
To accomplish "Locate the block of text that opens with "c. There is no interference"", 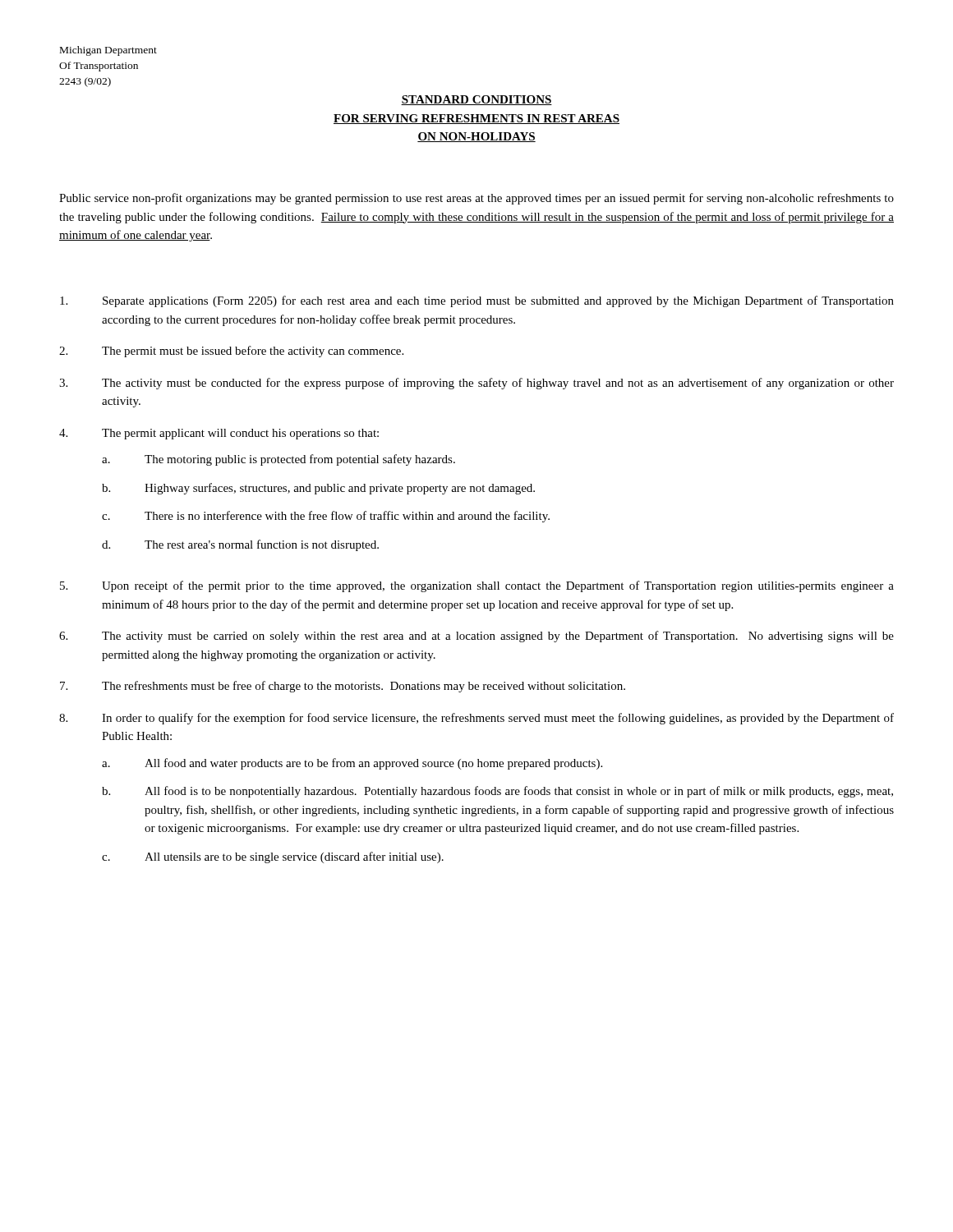I will pos(498,516).
